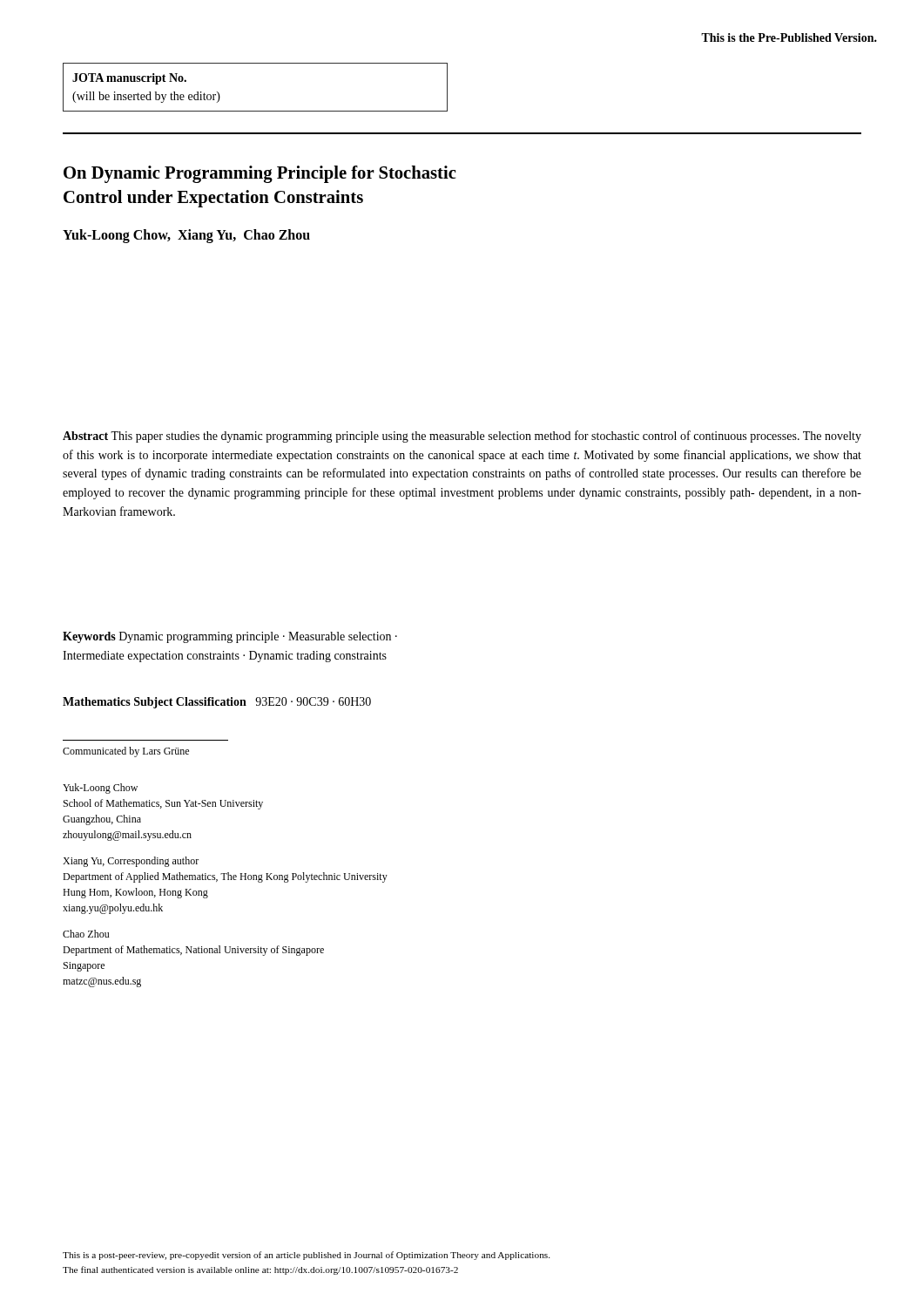Click the title
924x1307 pixels.
coord(260,185)
